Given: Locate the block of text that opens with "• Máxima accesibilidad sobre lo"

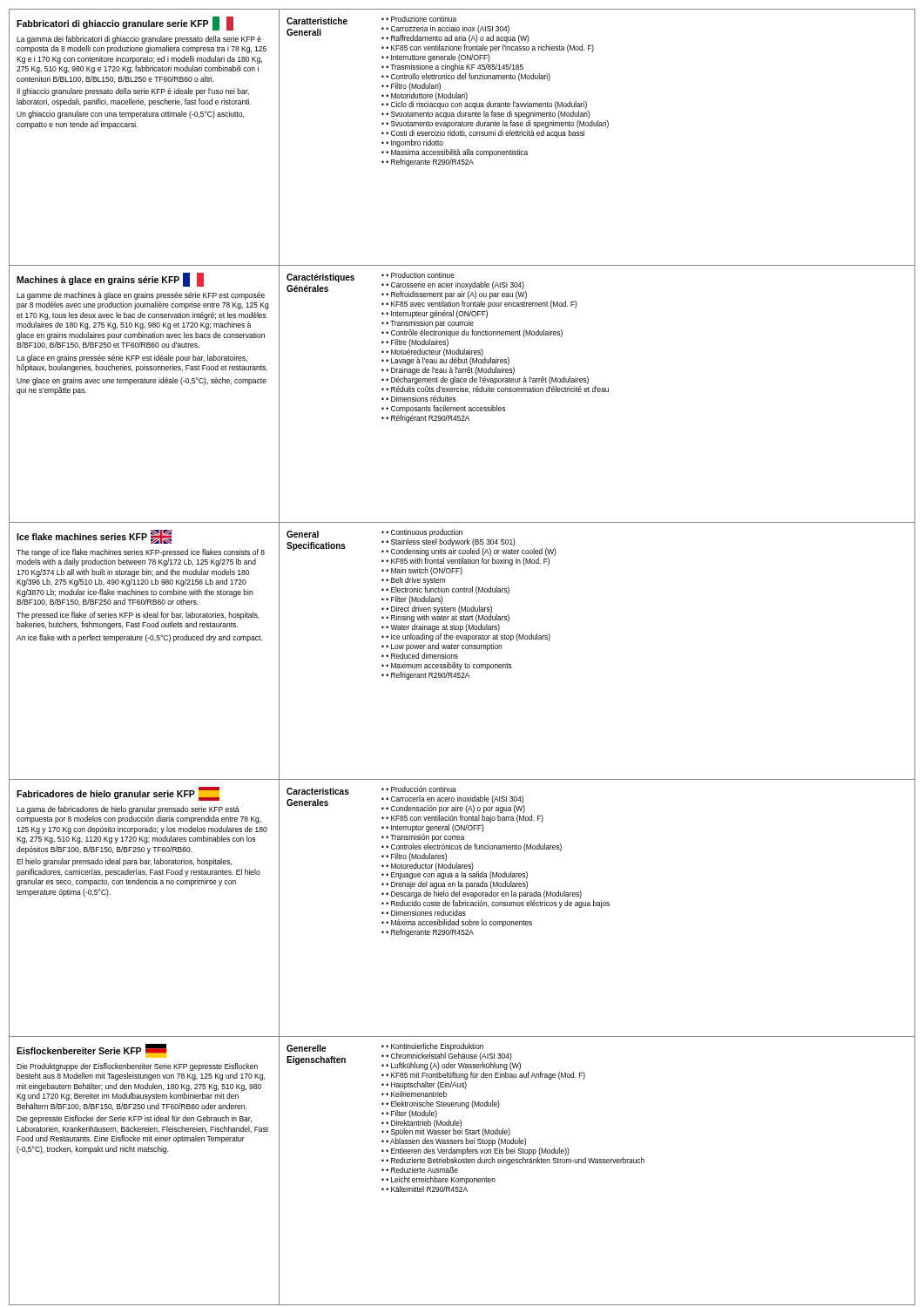Looking at the screenshot, I should [459, 923].
